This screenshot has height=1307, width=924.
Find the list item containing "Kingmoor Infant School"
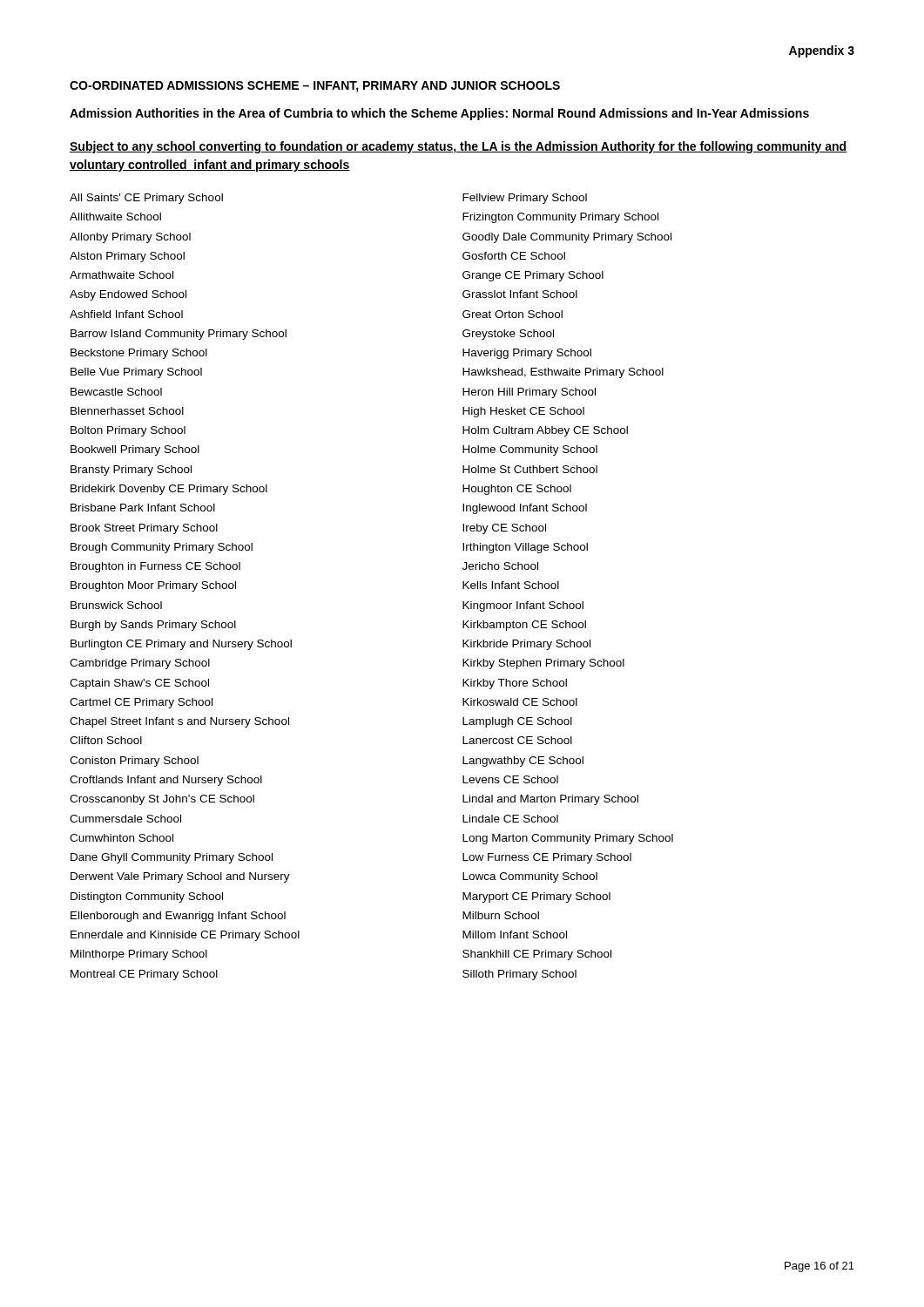(x=523, y=606)
